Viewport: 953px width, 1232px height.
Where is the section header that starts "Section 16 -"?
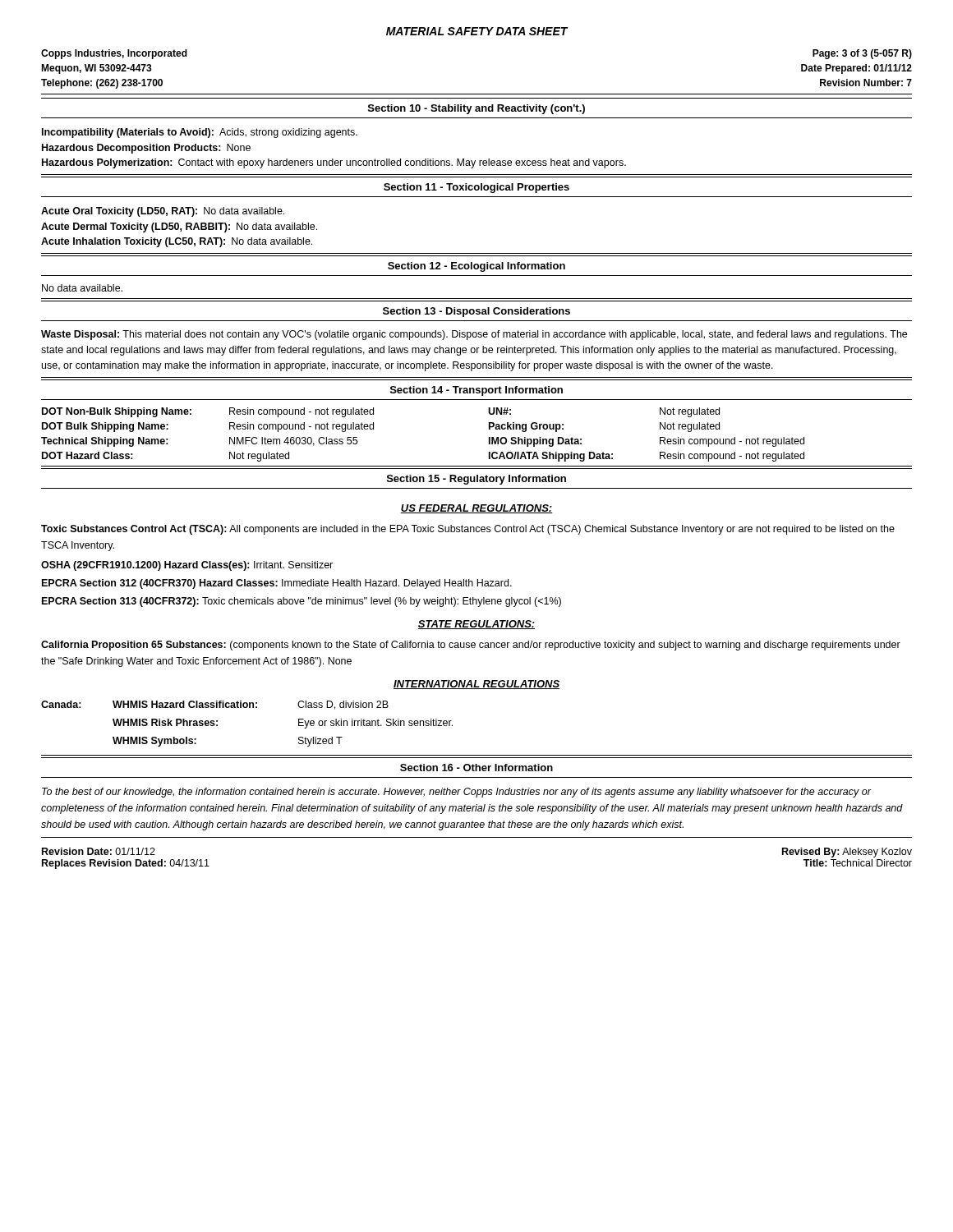[x=476, y=767]
